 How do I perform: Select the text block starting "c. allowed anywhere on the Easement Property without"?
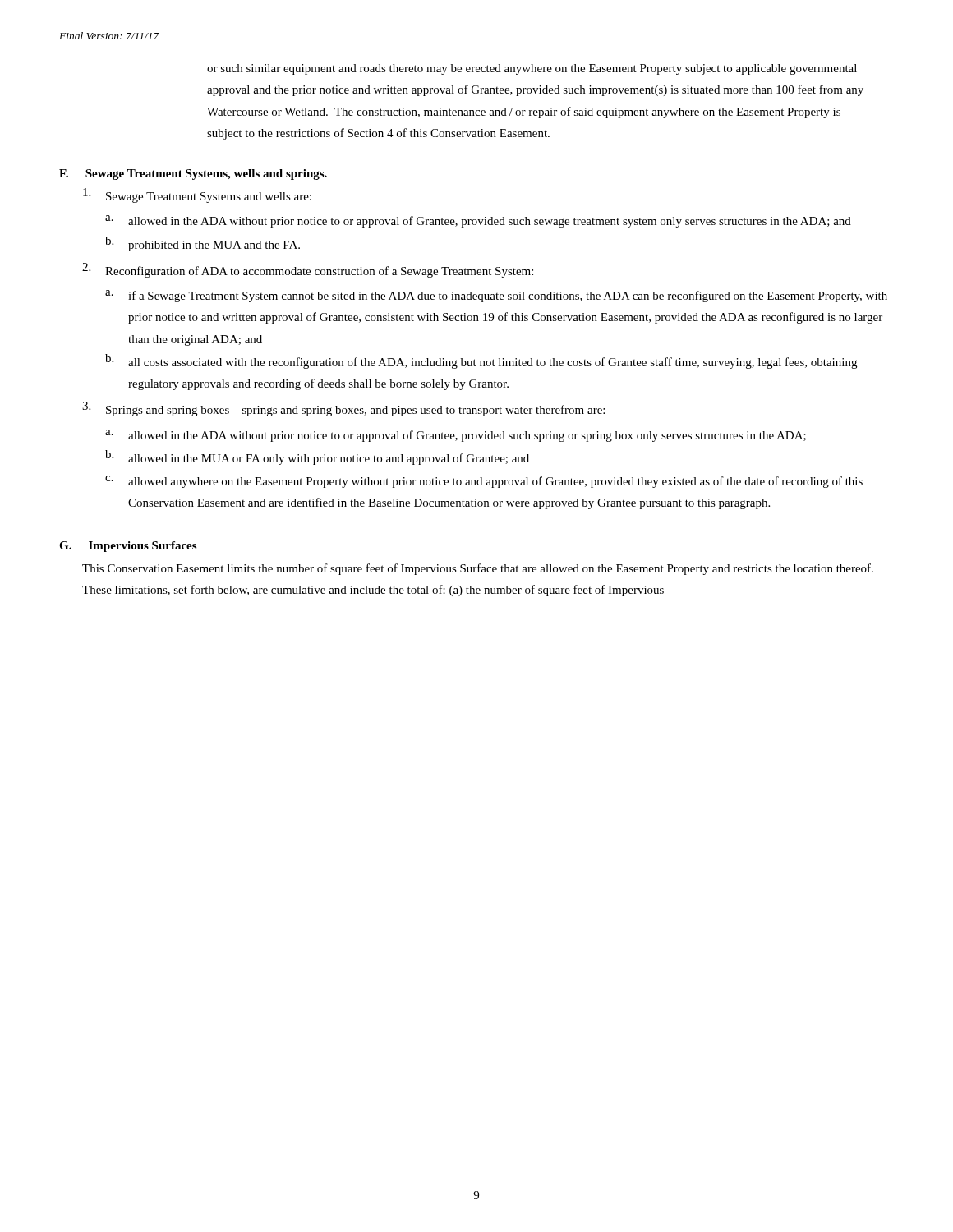pos(499,492)
